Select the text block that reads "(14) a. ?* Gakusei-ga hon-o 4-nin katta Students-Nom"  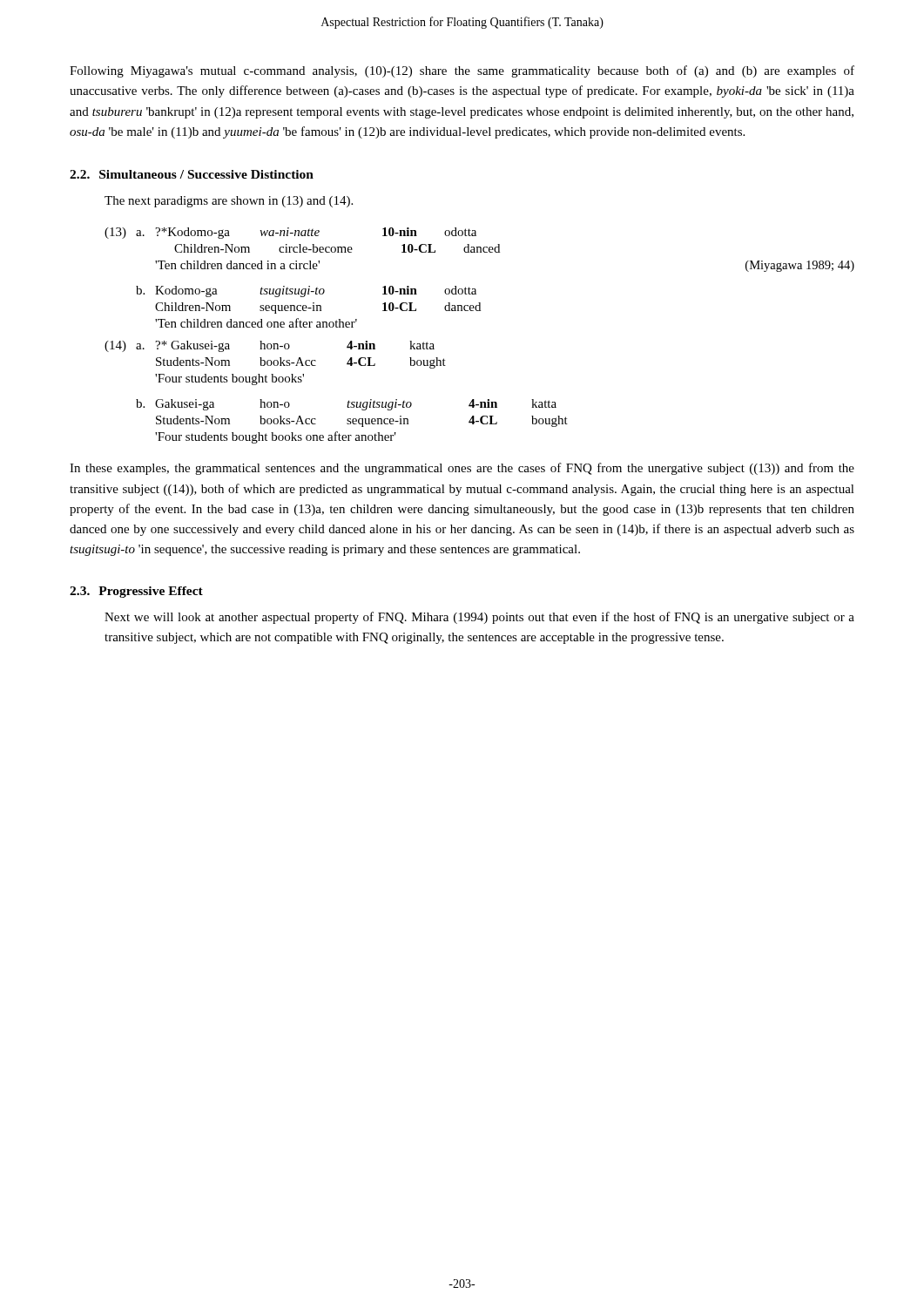click(479, 391)
